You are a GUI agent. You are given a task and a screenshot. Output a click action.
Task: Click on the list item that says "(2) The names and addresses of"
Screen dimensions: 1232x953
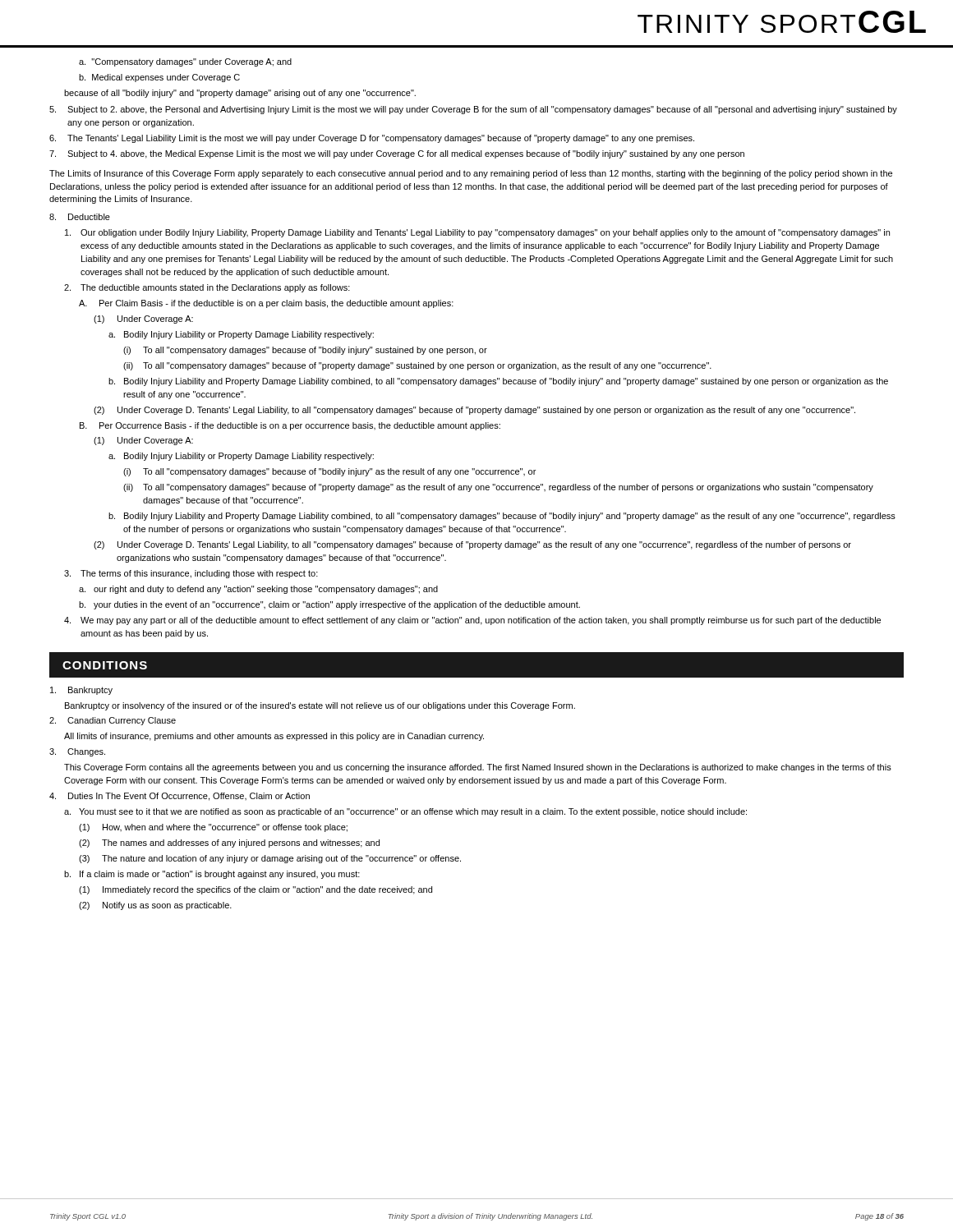(229, 844)
